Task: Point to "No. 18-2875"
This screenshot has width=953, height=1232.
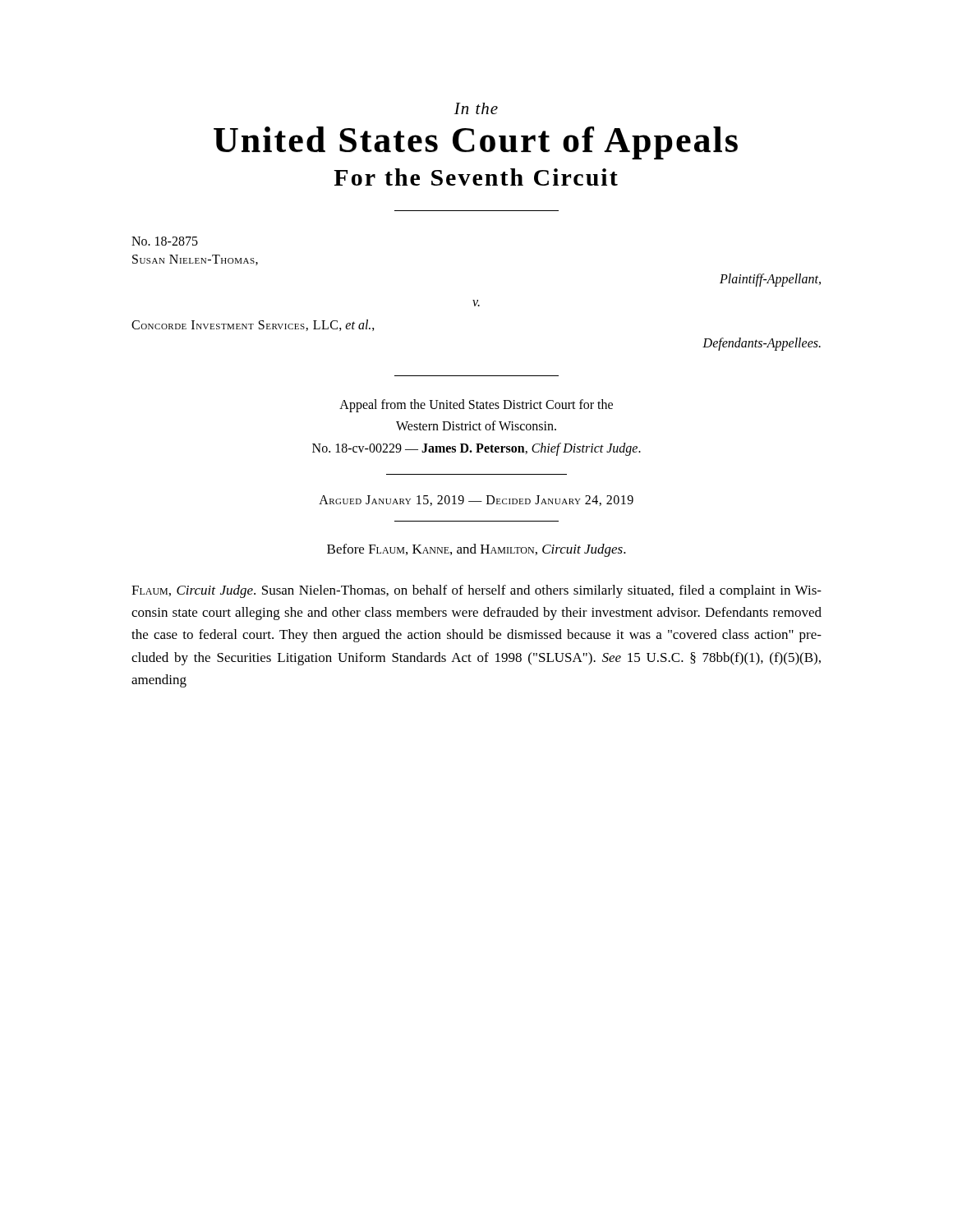Action: click(165, 241)
